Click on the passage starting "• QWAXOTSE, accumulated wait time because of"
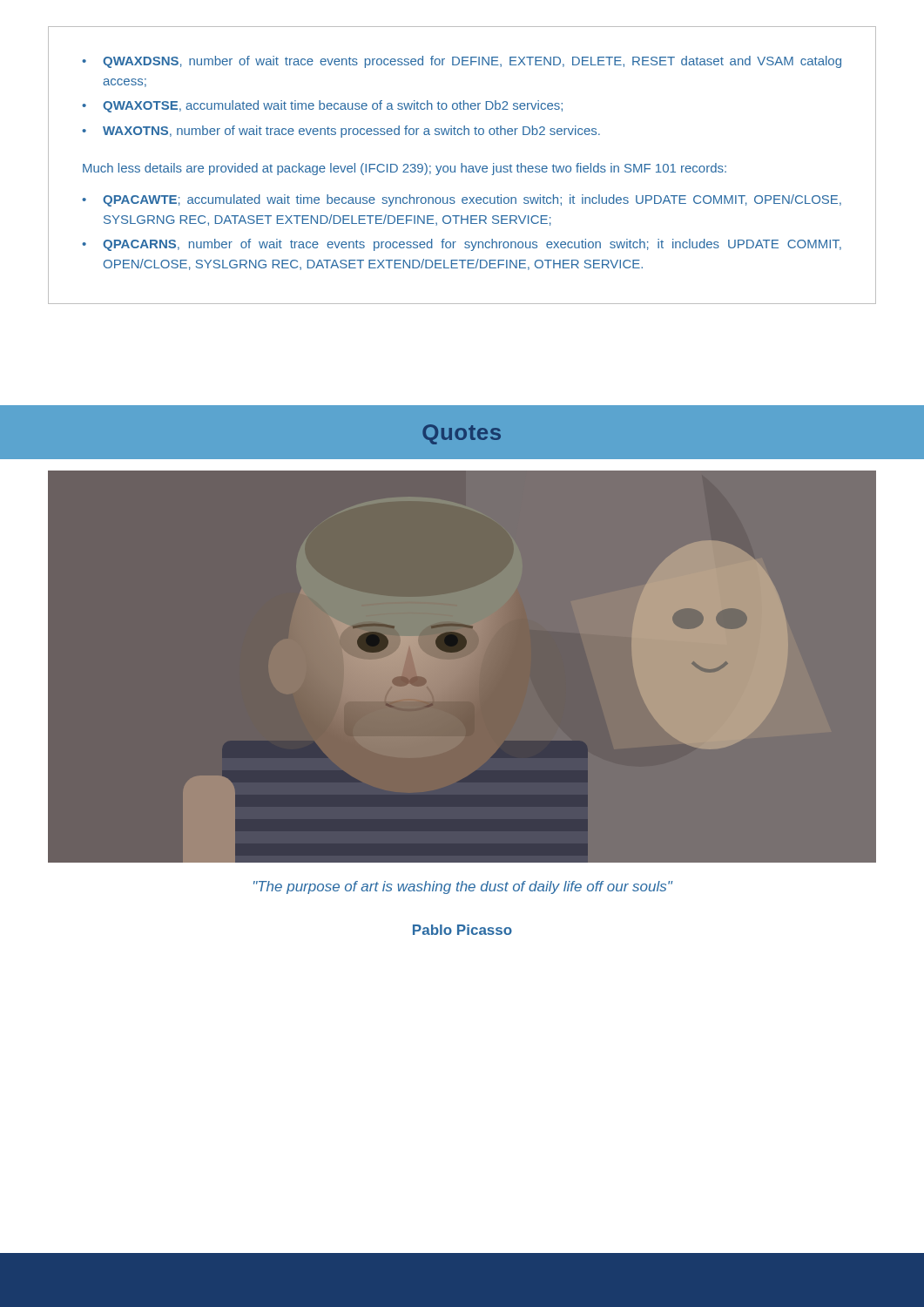This screenshot has width=924, height=1307. pyautogui.click(x=462, y=106)
